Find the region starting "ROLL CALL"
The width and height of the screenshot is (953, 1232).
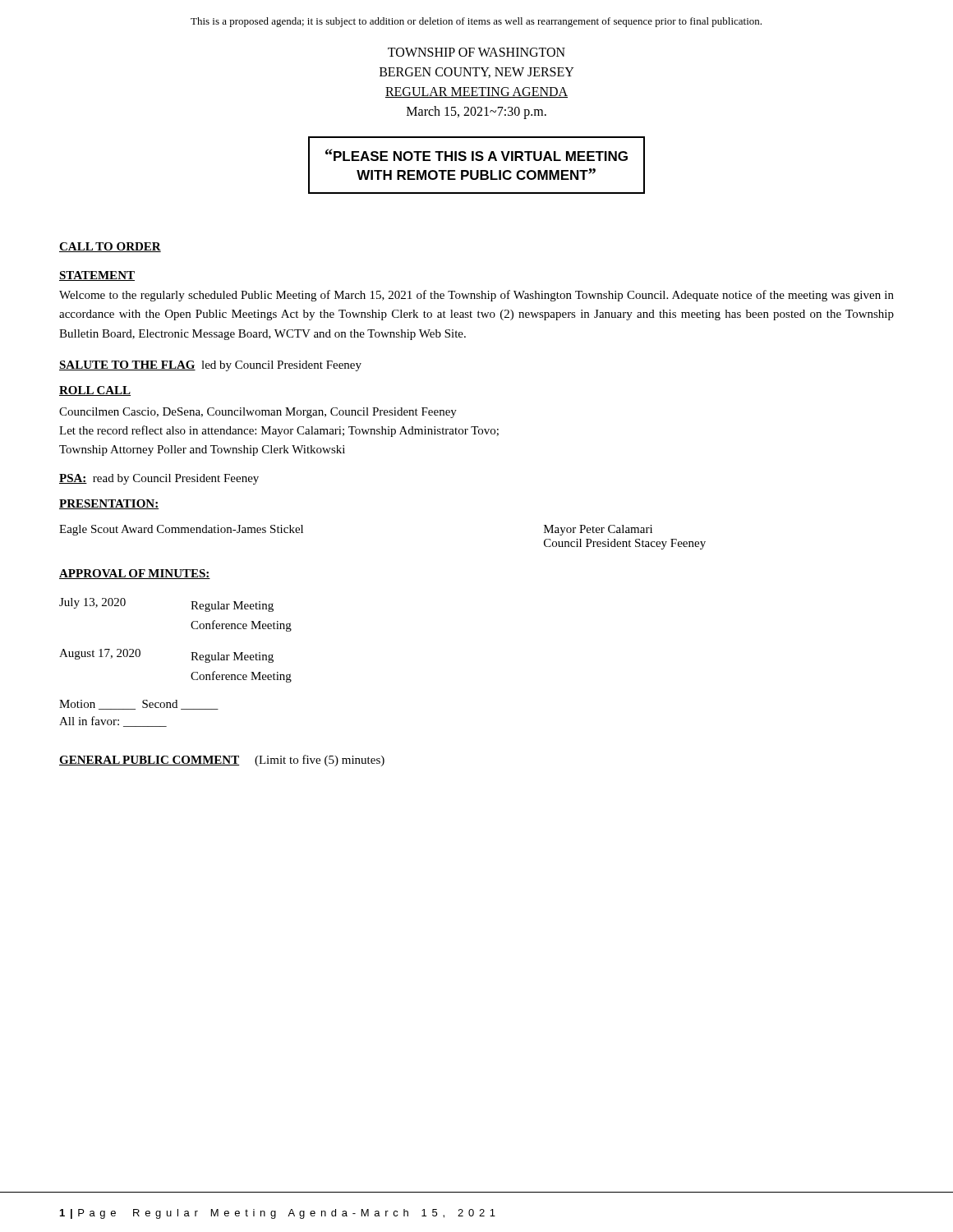95,390
